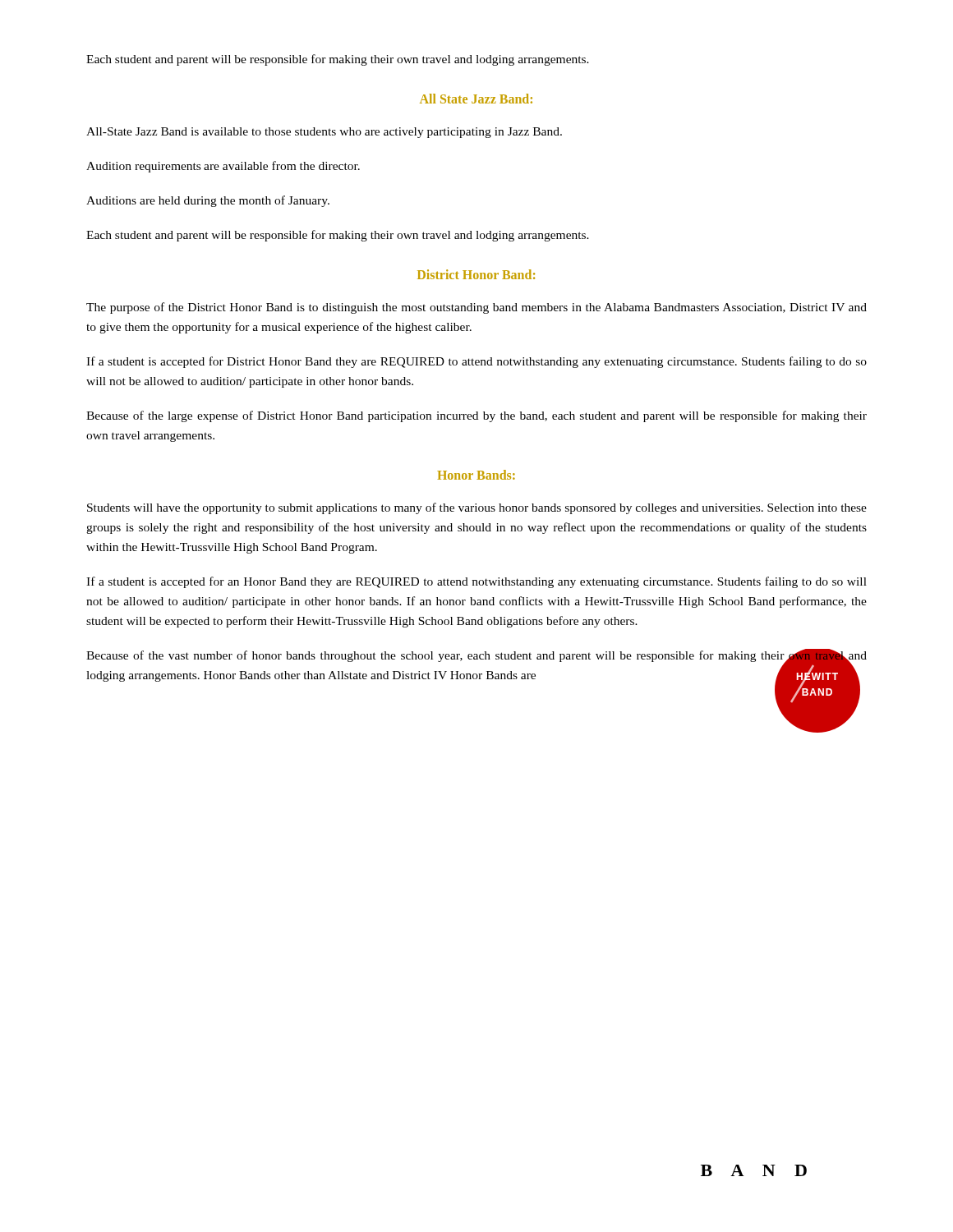Click on the text block that says "All-State Jazz Band"
The image size is (953, 1232).
pos(324,131)
